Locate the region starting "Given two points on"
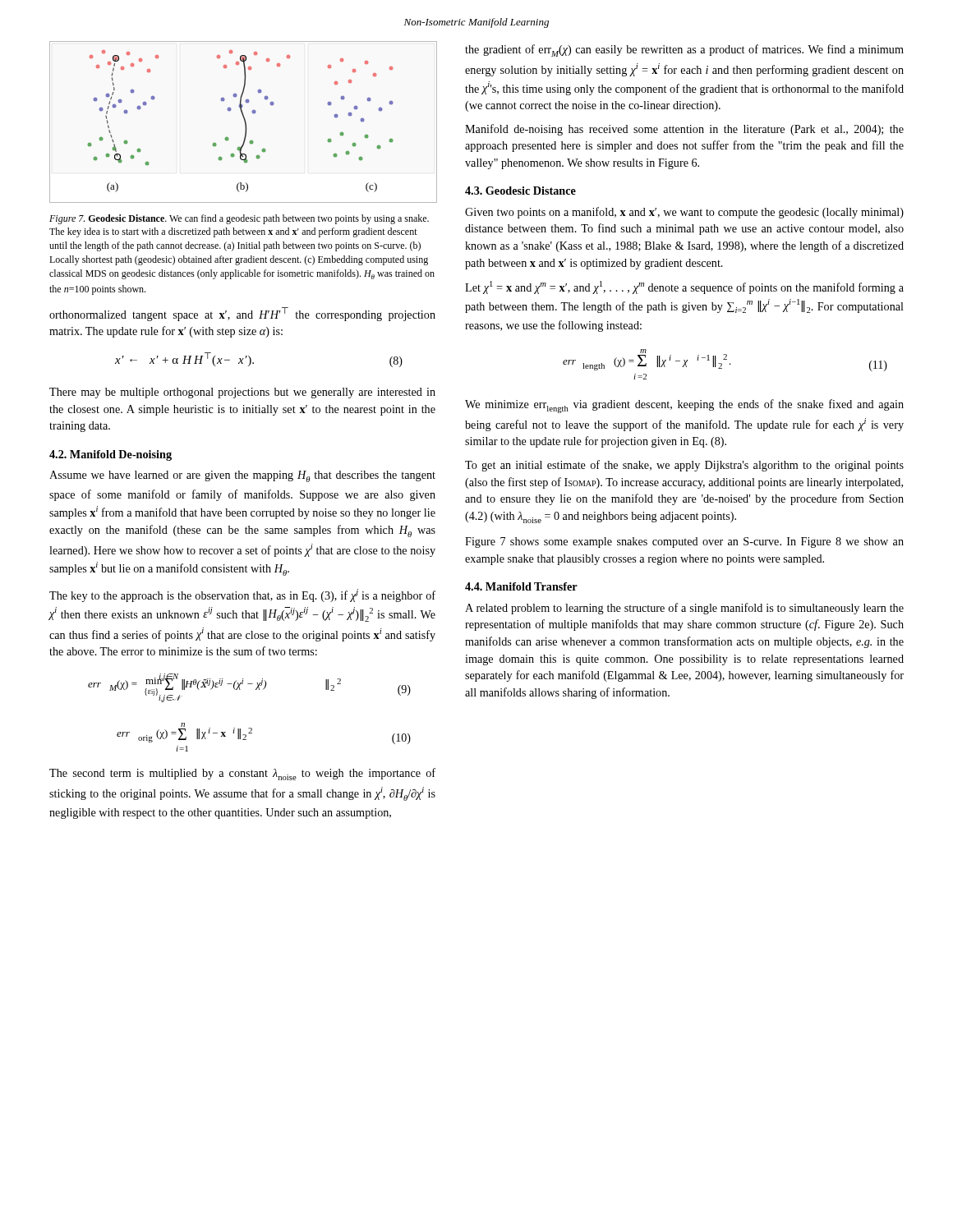 [x=684, y=237]
